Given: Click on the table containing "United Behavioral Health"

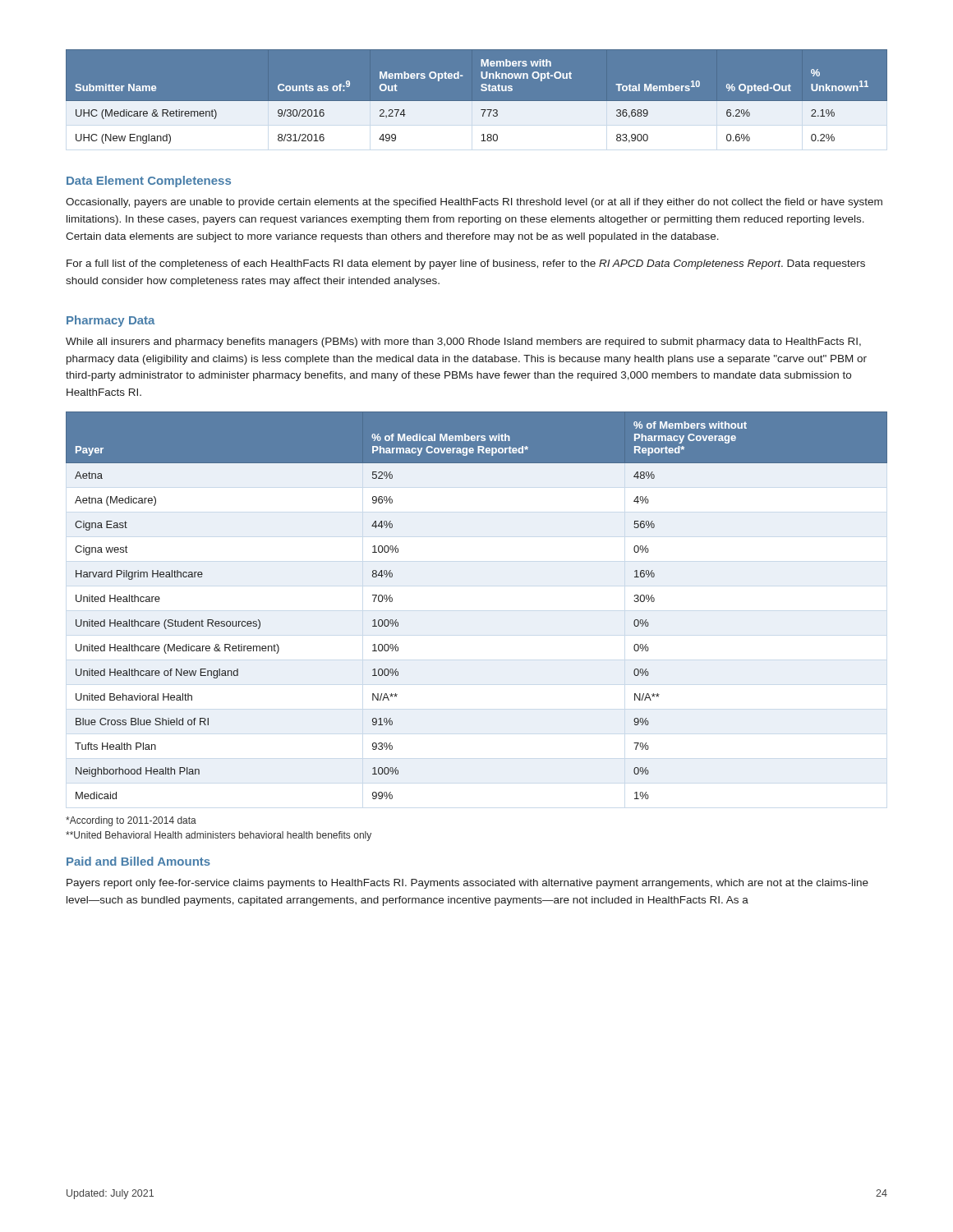Looking at the screenshot, I should point(476,610).
